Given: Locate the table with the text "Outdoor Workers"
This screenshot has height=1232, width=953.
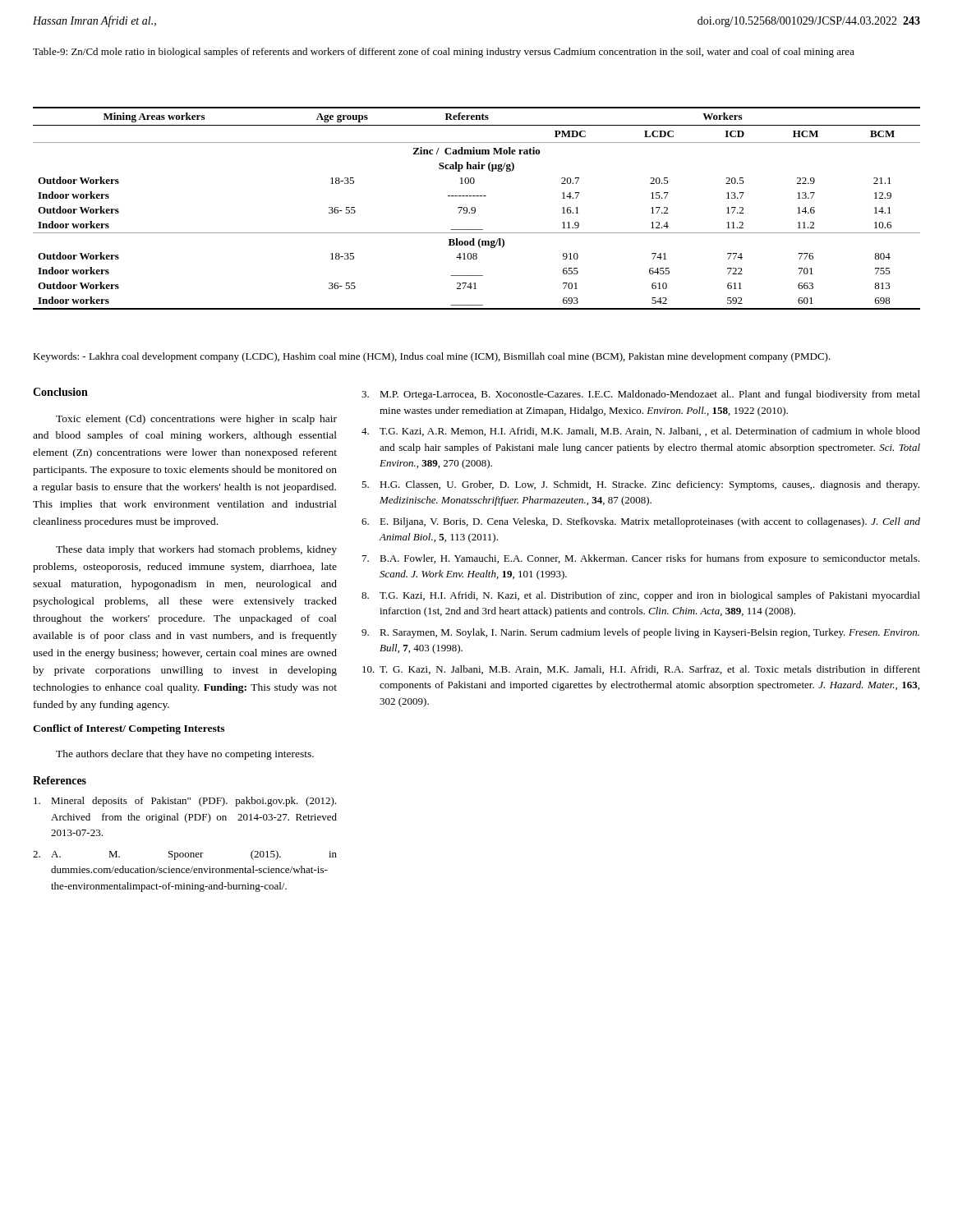Looking at the screenshot, I should tap(476, 208).
